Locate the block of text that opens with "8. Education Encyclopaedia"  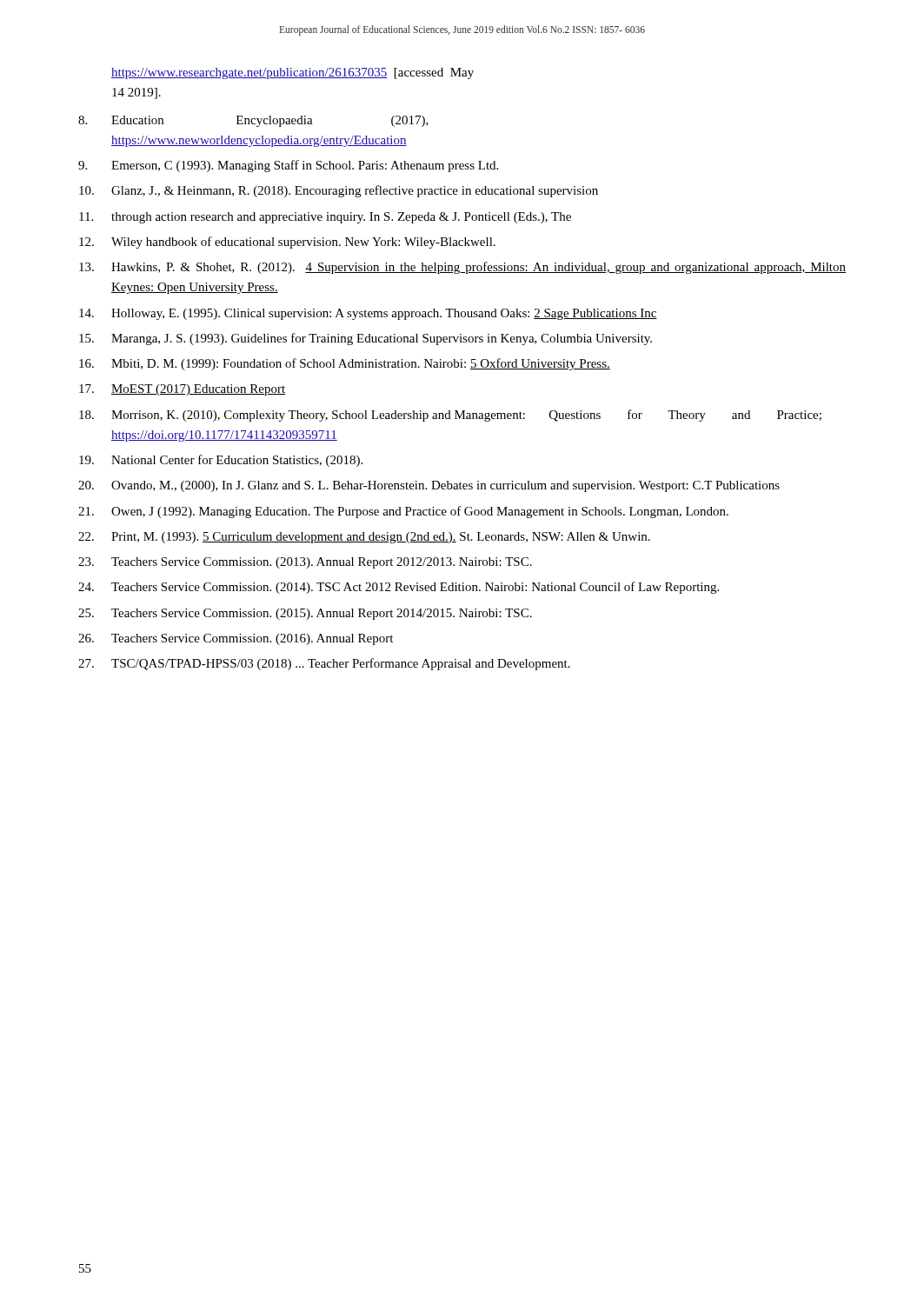coord(253,121)
